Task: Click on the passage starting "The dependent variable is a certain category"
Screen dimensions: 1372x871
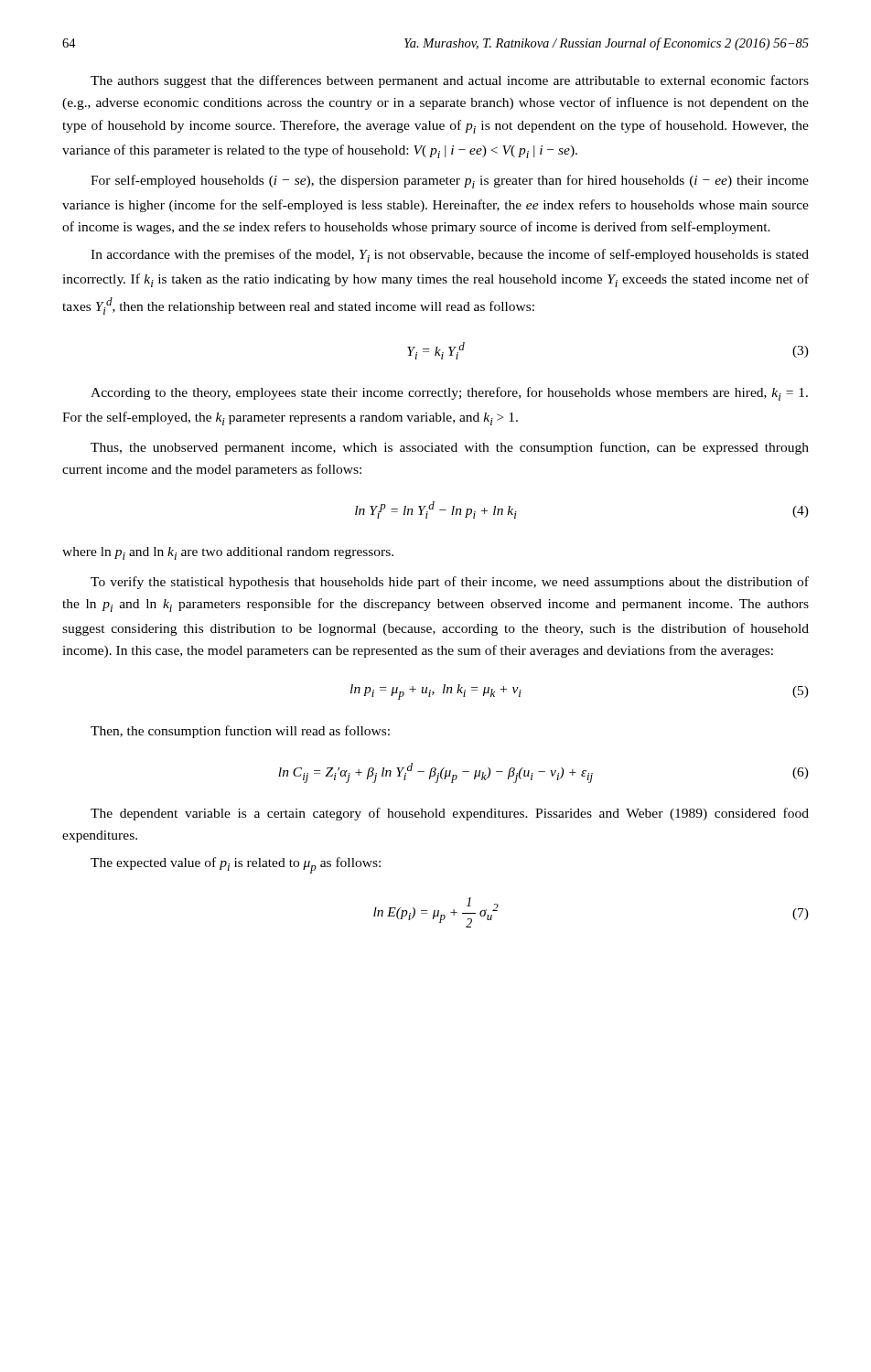Action: pos(436,824)
